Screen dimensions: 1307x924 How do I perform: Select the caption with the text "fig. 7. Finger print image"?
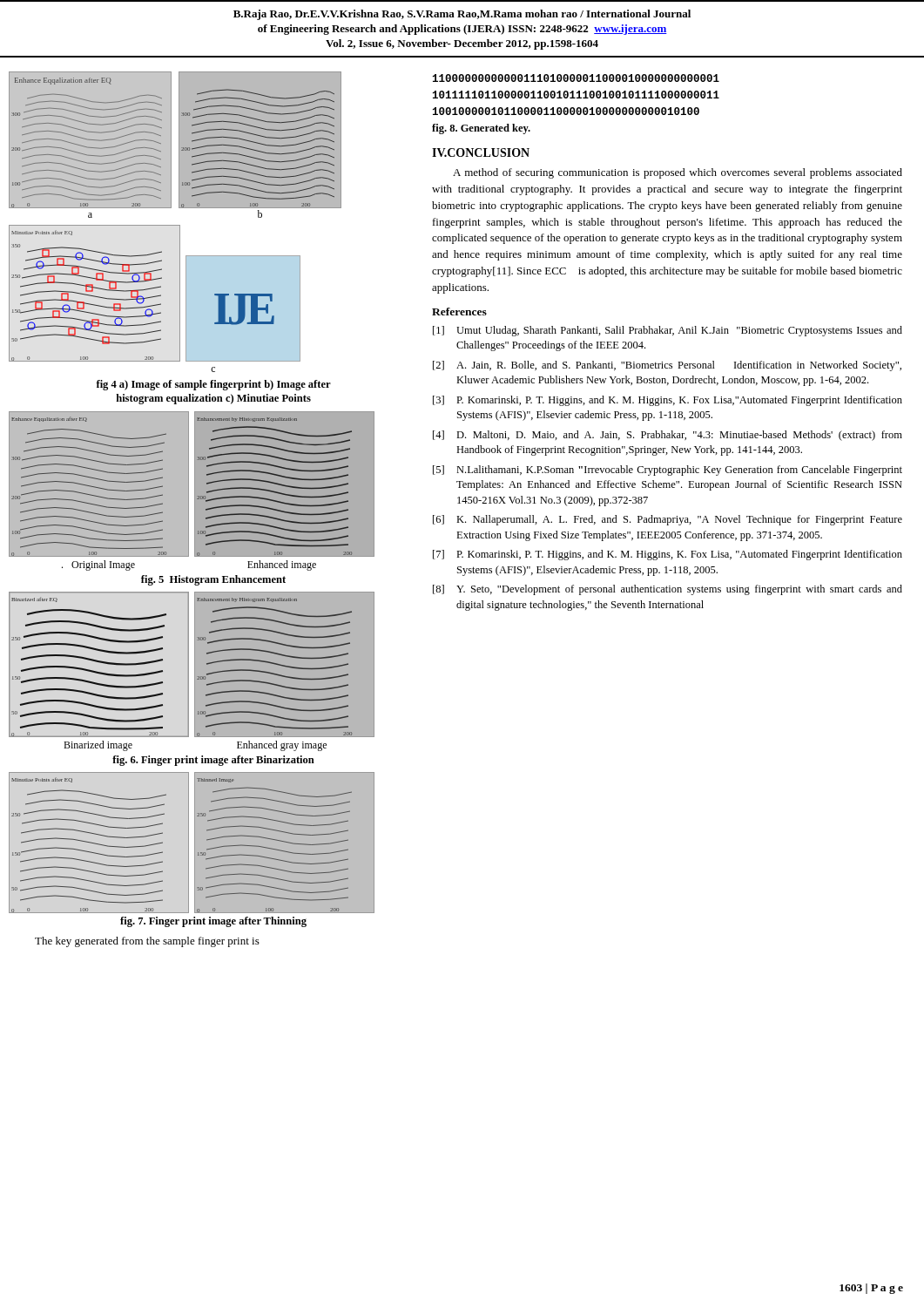tap(213, 921)
